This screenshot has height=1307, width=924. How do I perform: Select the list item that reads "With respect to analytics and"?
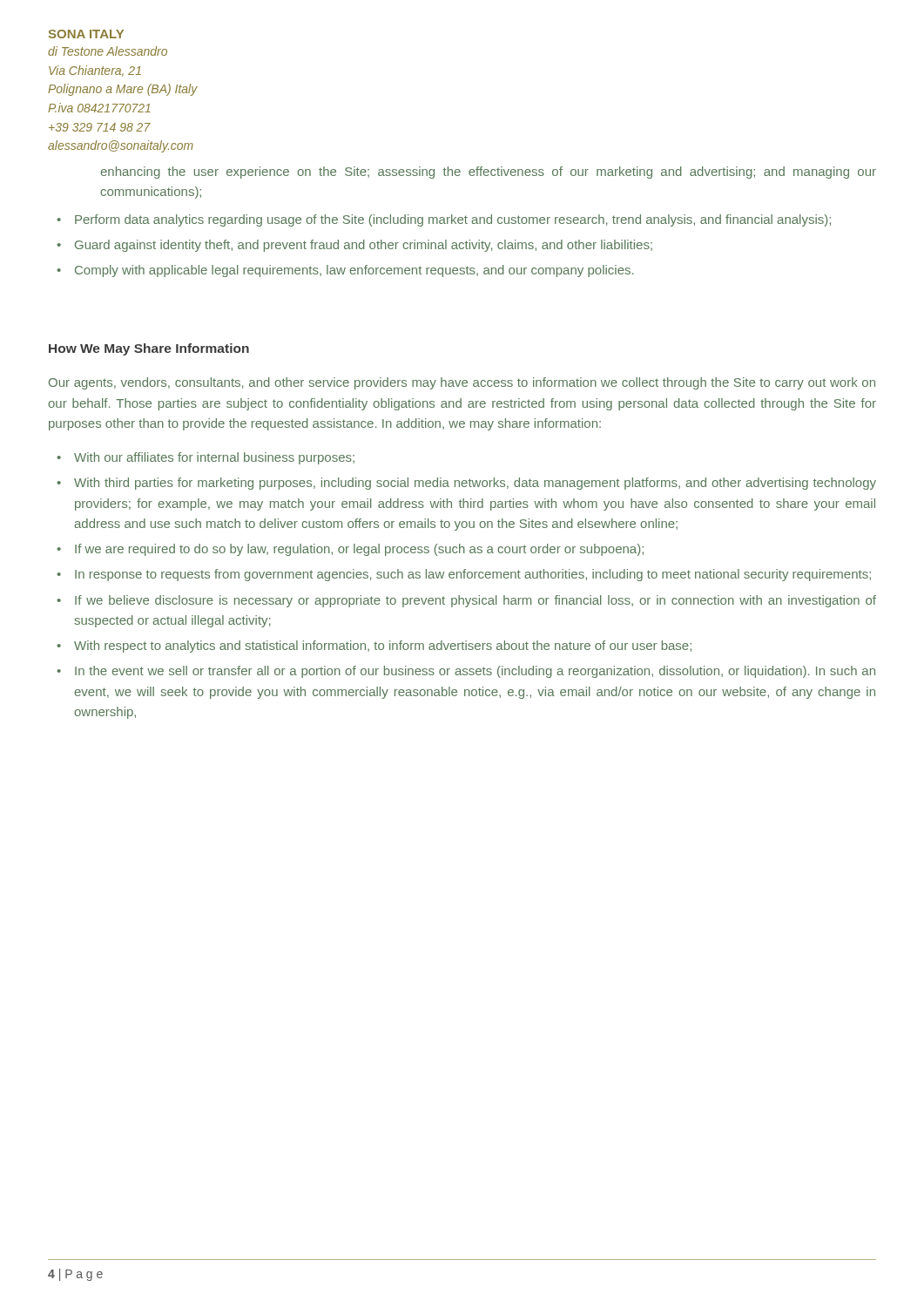[383, 645]
